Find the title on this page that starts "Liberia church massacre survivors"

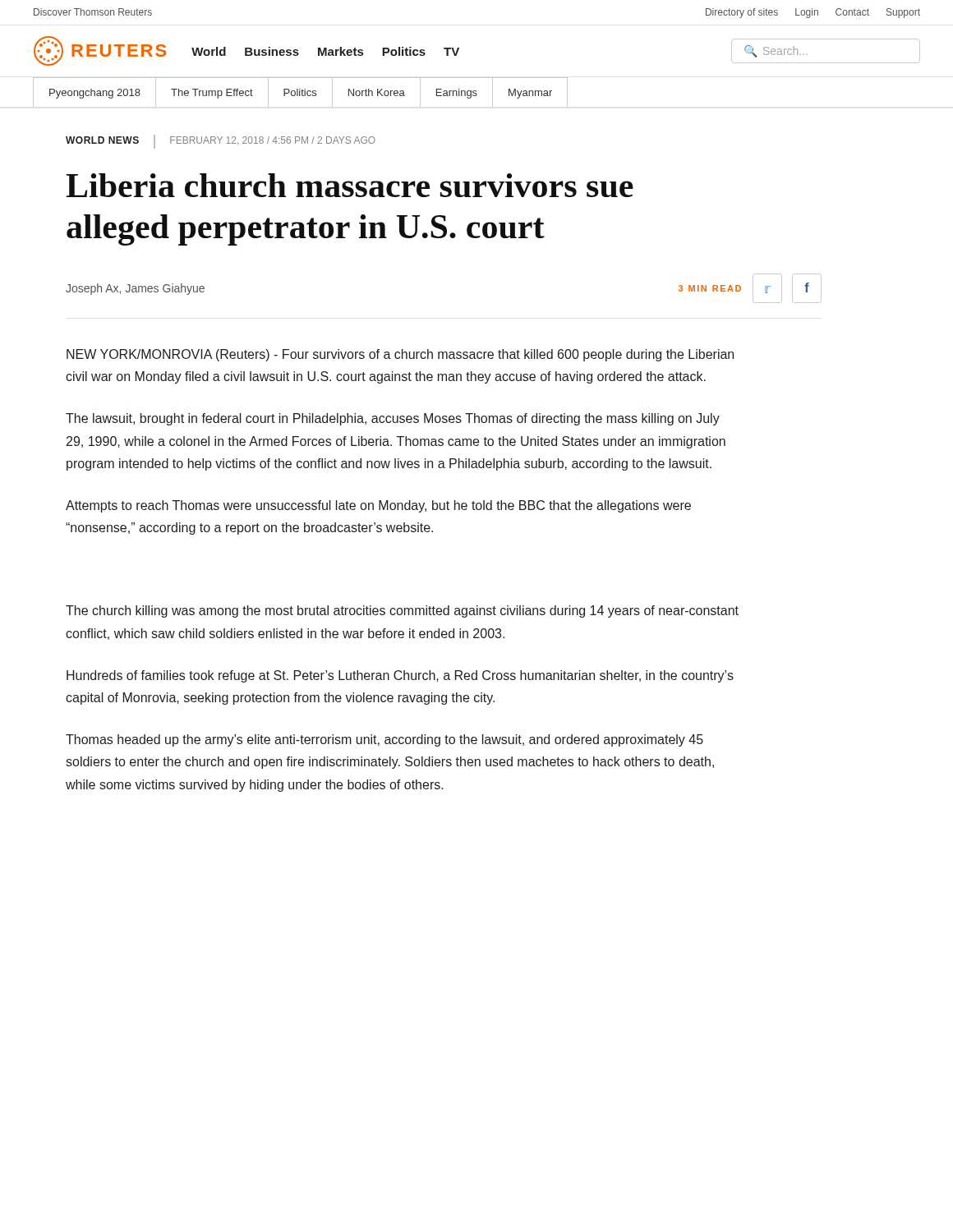click(350, 206)
